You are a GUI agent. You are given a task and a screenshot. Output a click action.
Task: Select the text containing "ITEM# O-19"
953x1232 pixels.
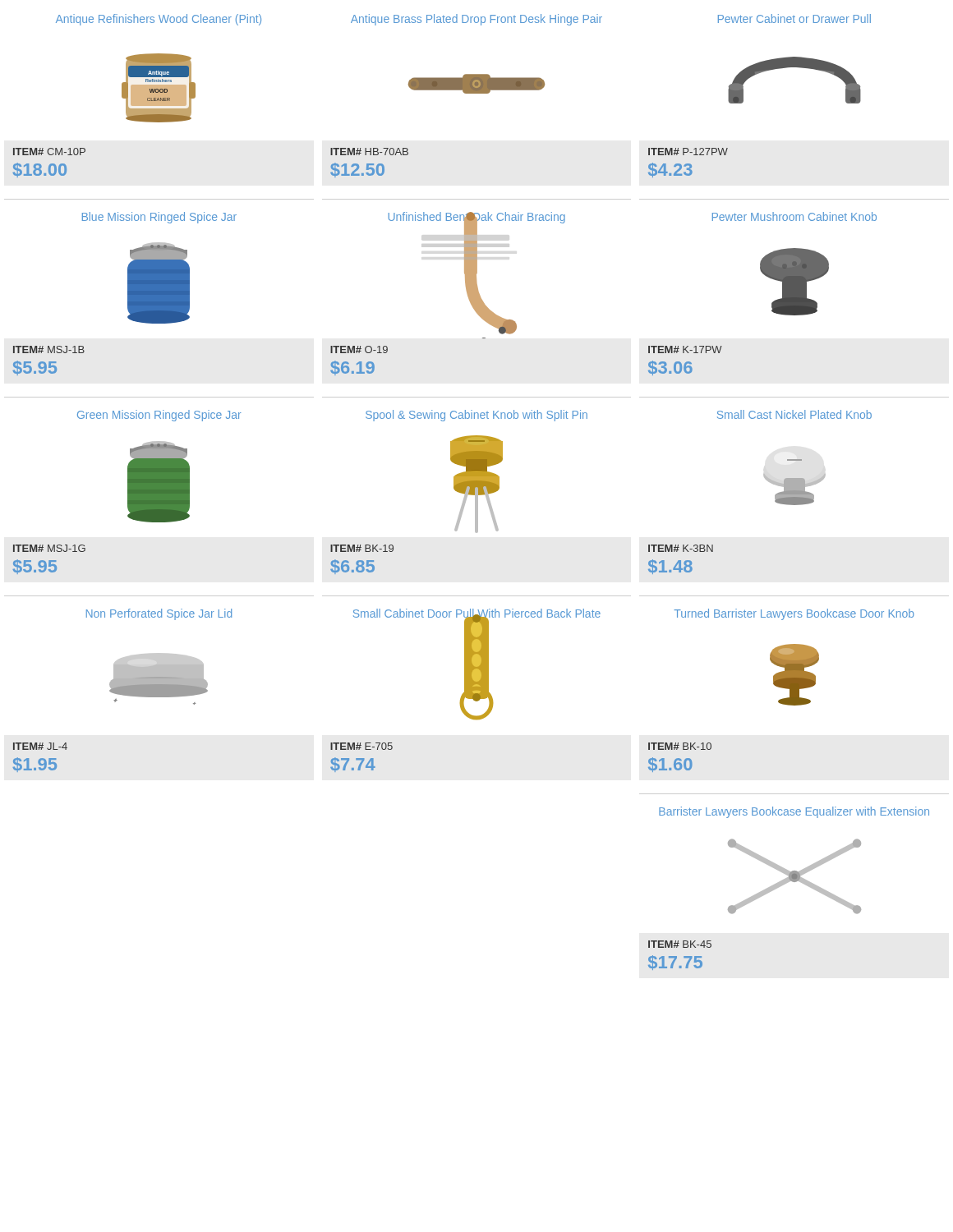coord(359,350)
